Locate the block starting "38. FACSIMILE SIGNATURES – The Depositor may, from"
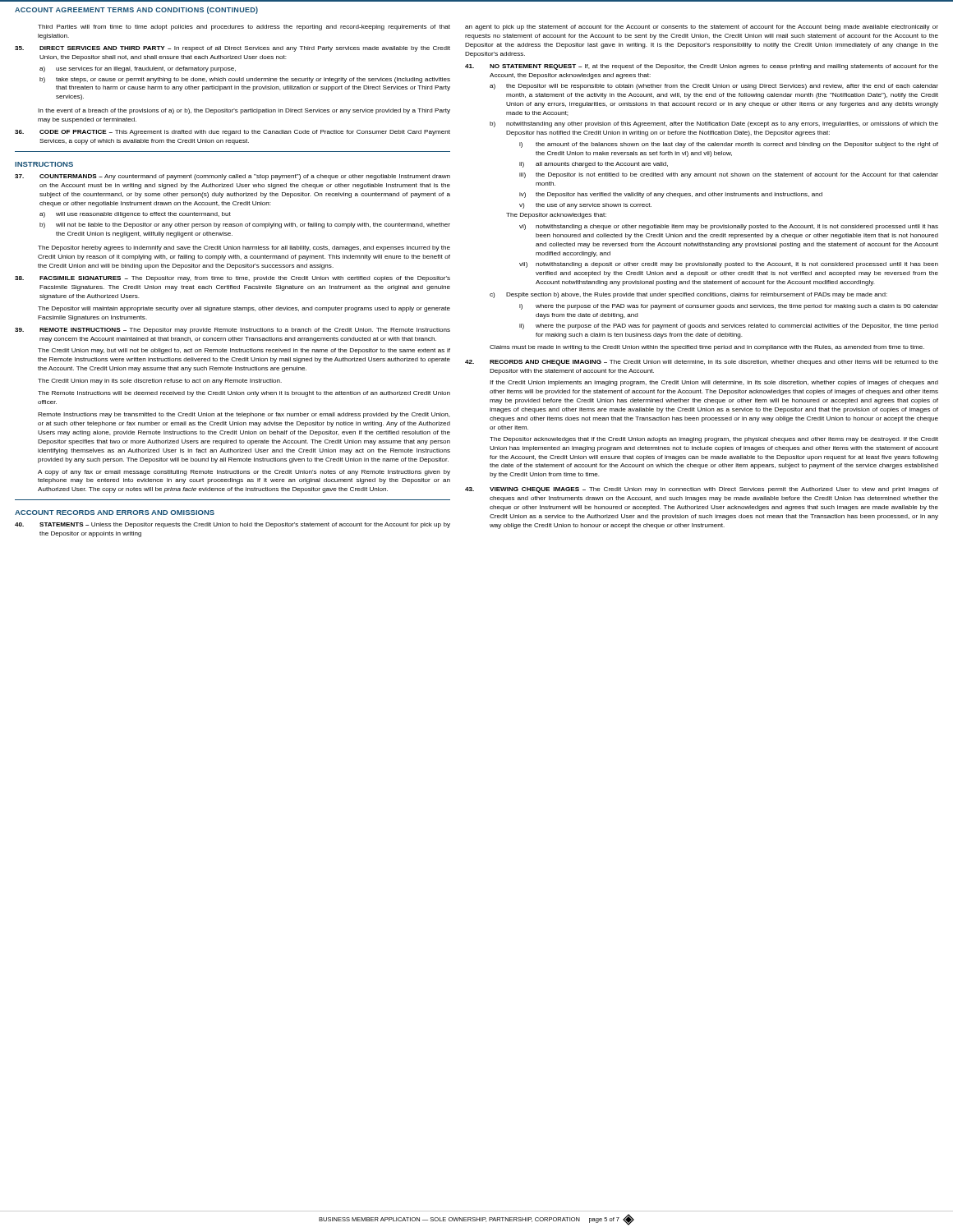Viewport: 953px width, 1232px height. 232,288
